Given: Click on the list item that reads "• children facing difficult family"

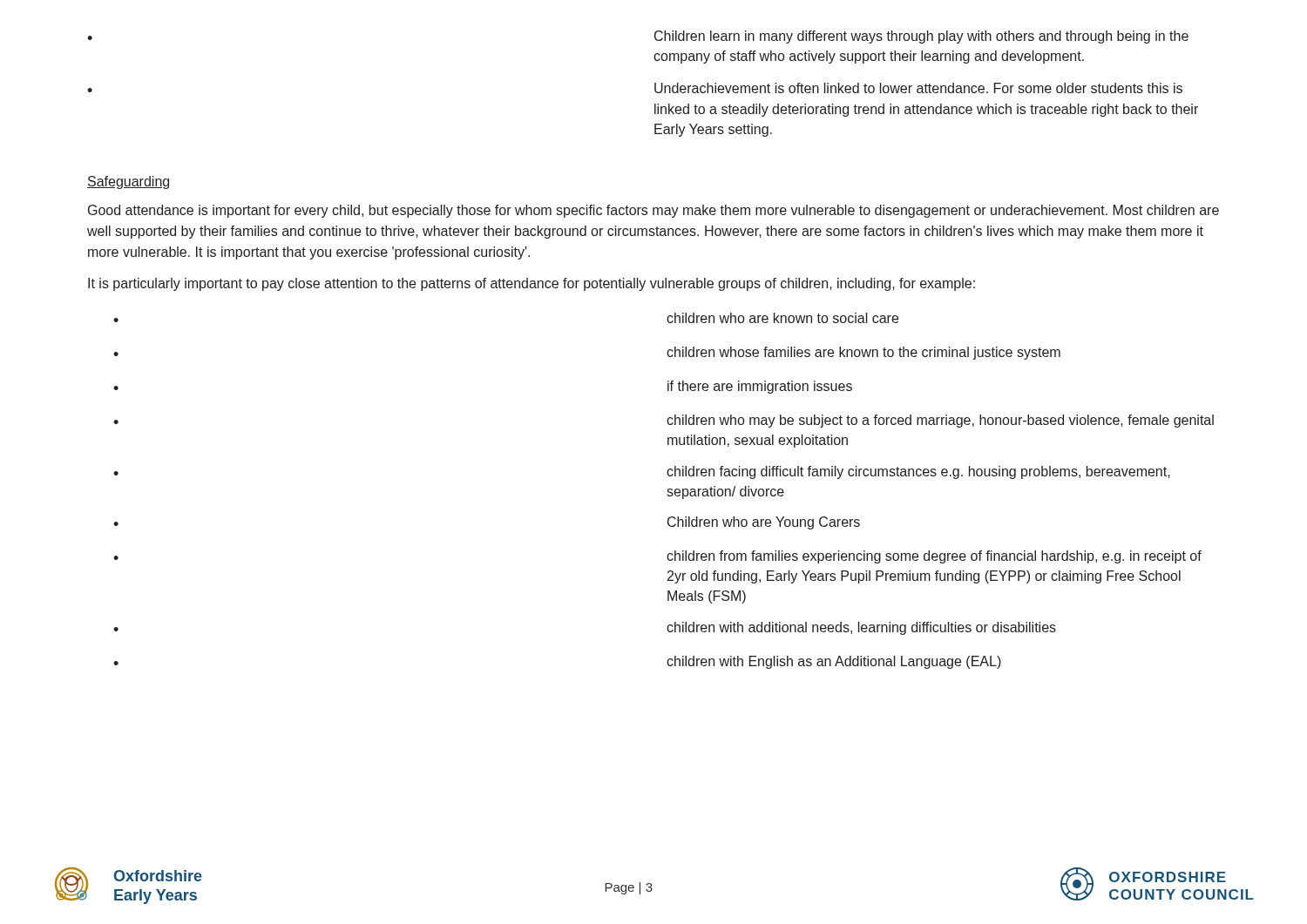Looking at the screenshot, I should tap(667, 481).
